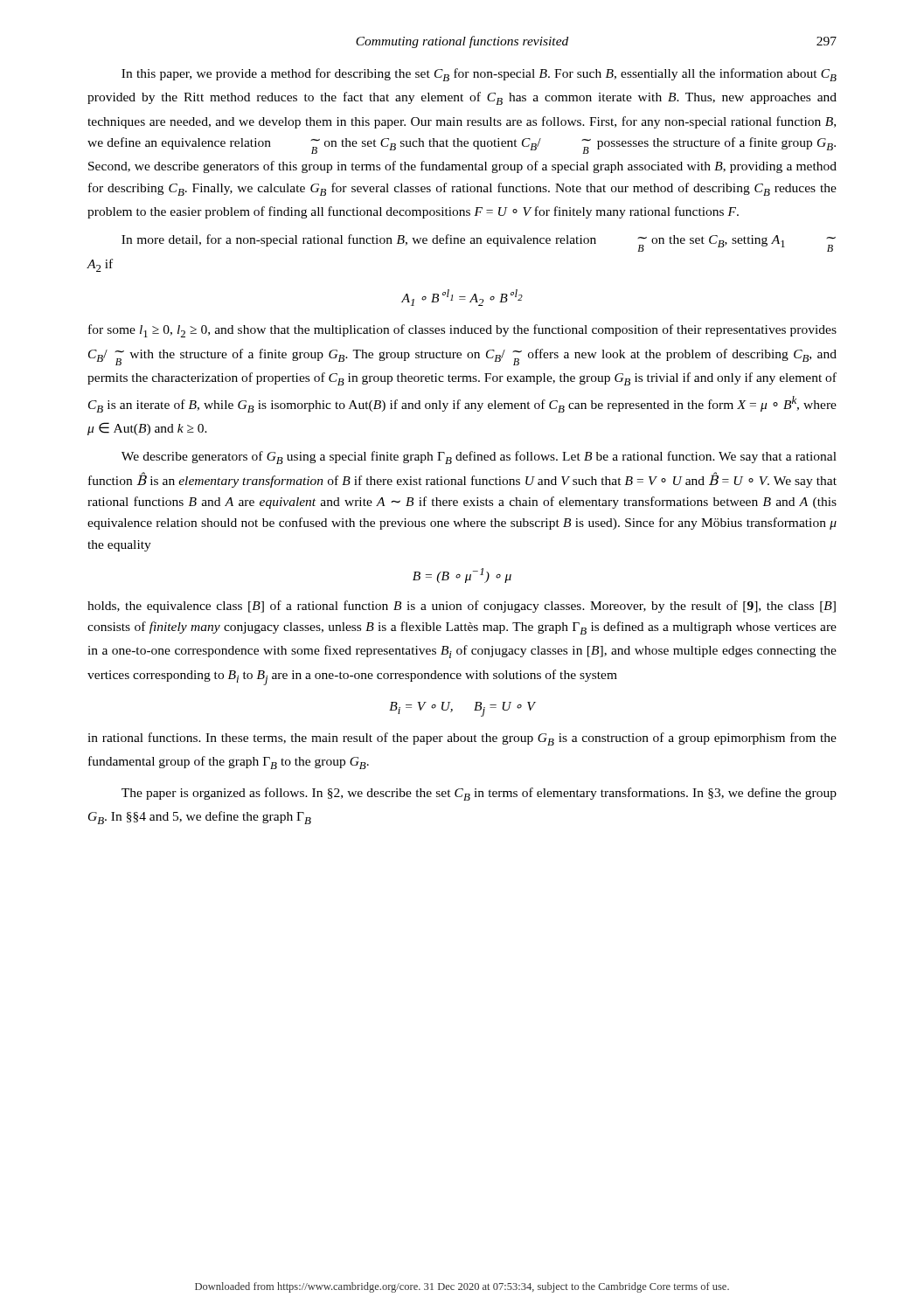This screenshot has width=924, height=1311.
Task: Click on the region starting "We describe generators of"
Action: point(462,501)
